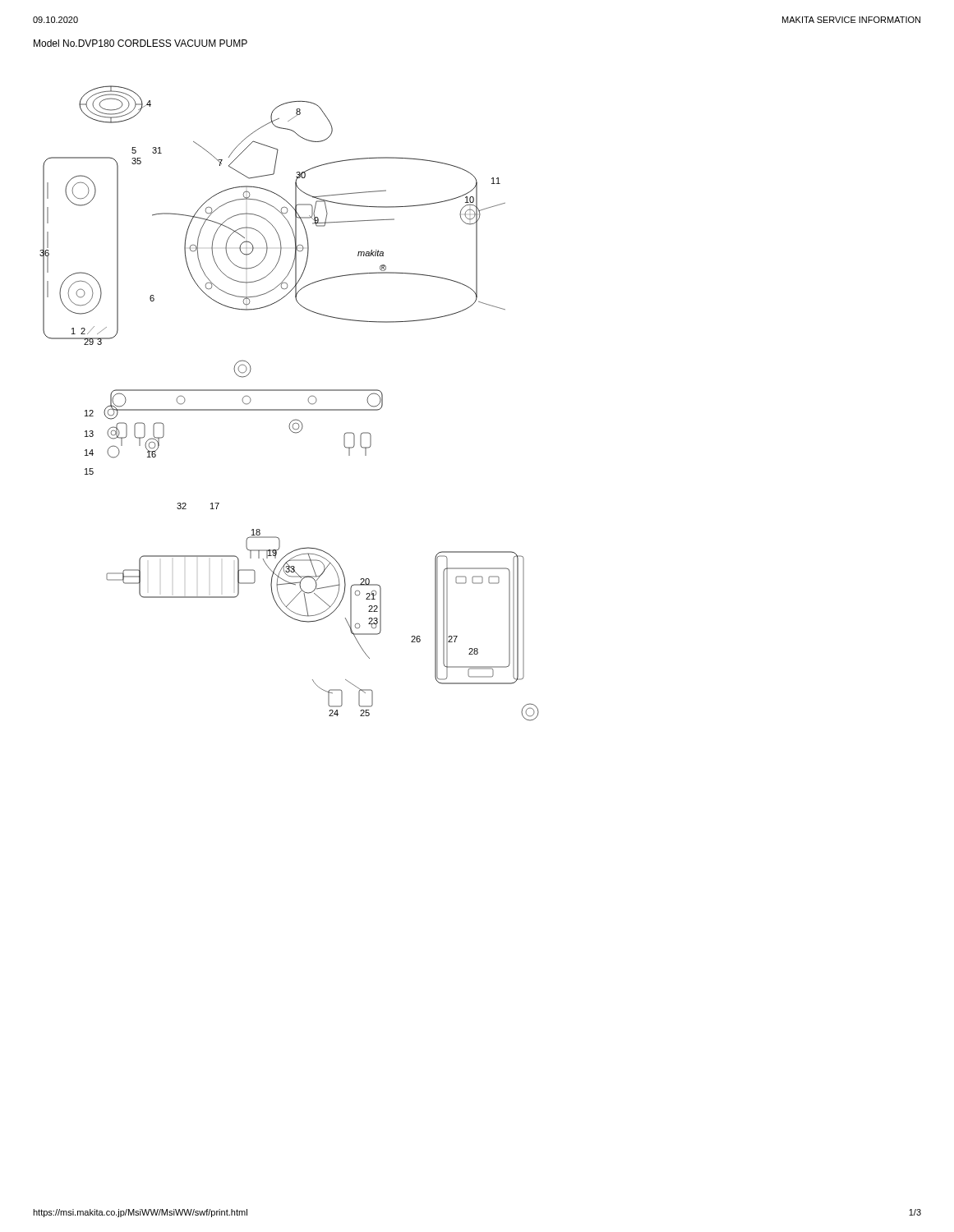The image size is (954, 1232).
Task: Select a engineering diagram
Action: (477, 421)
